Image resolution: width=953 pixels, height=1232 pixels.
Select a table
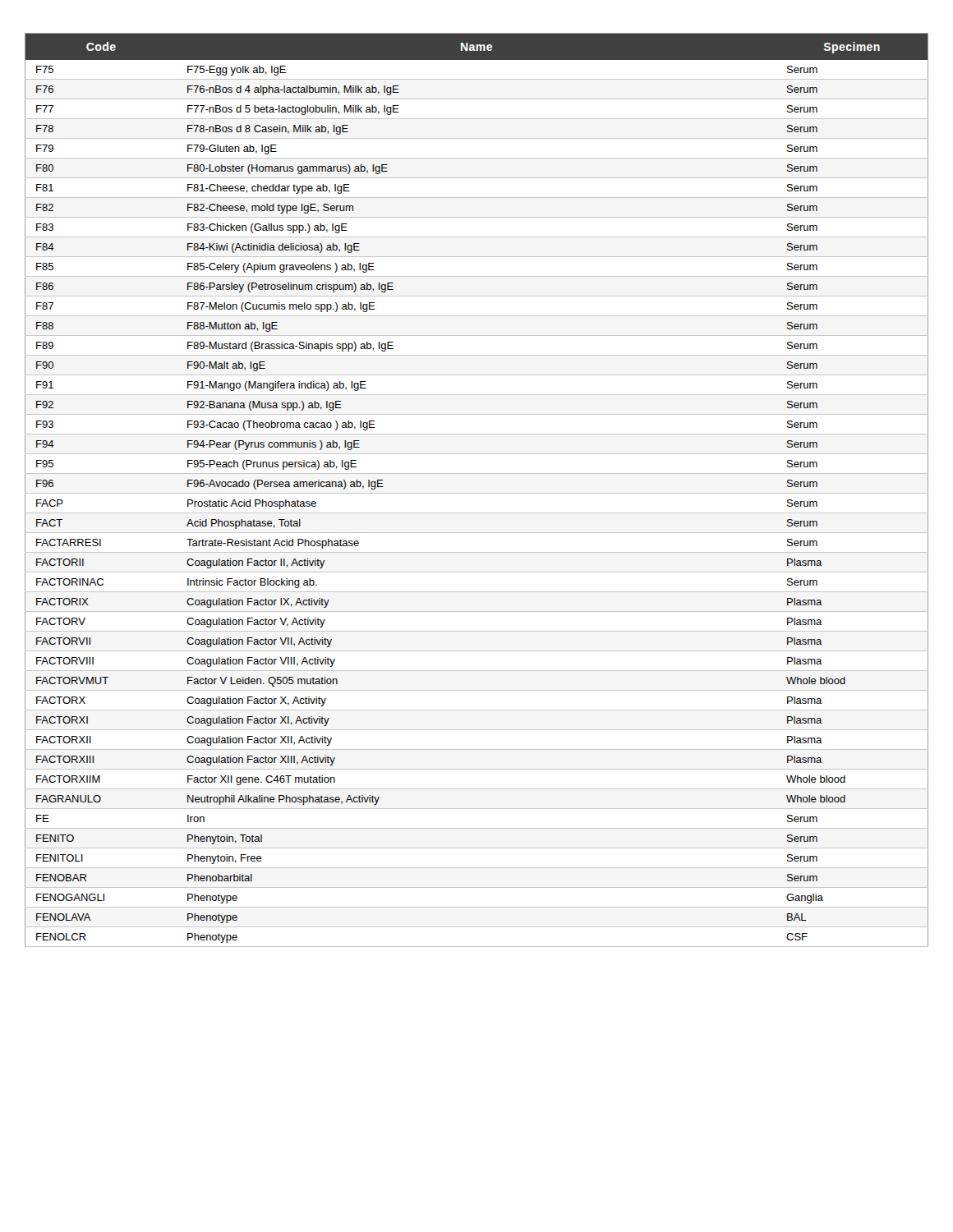click(476, 490)
